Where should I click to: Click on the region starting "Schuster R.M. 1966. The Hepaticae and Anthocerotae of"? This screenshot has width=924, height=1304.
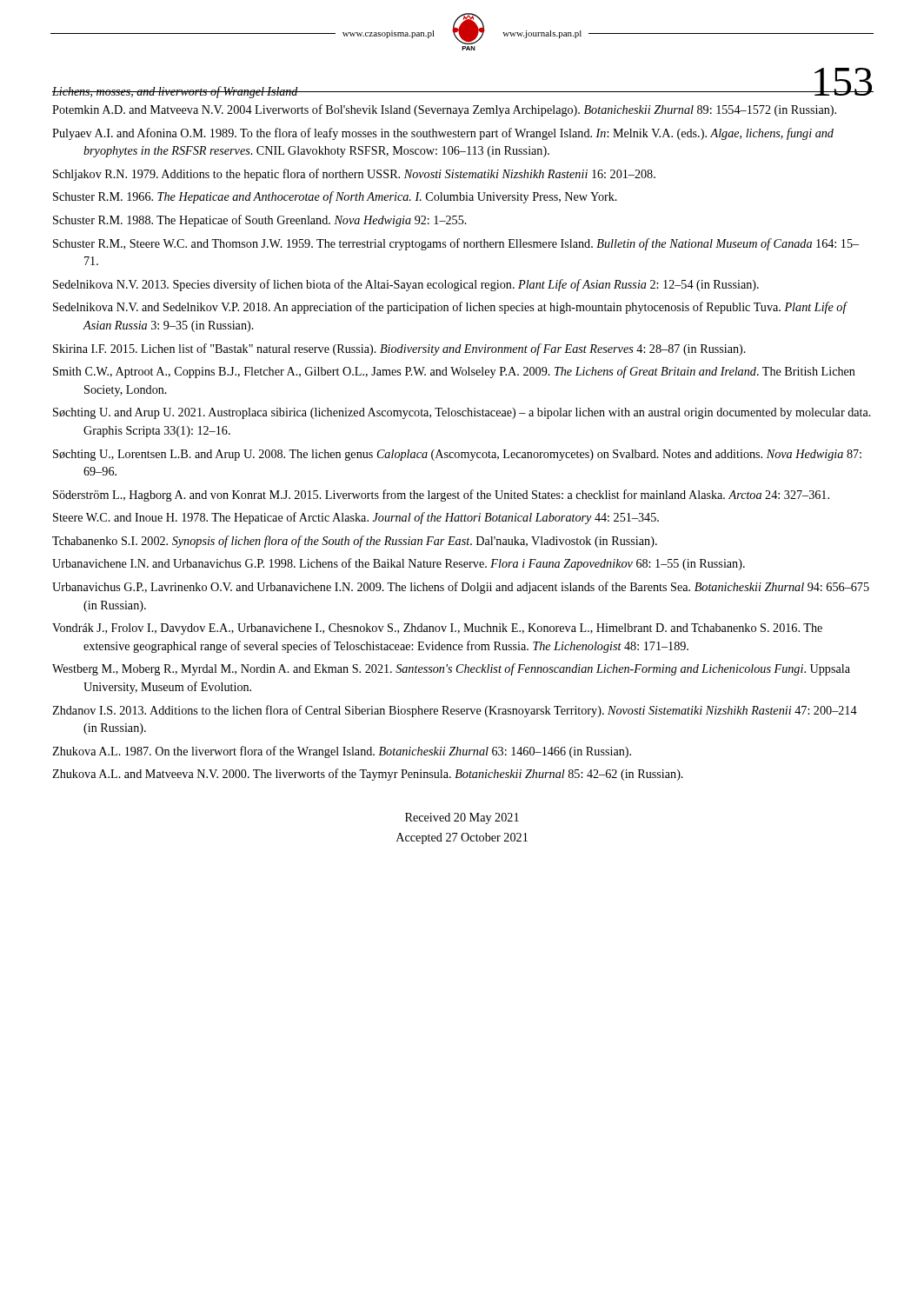tap(335, 197)
